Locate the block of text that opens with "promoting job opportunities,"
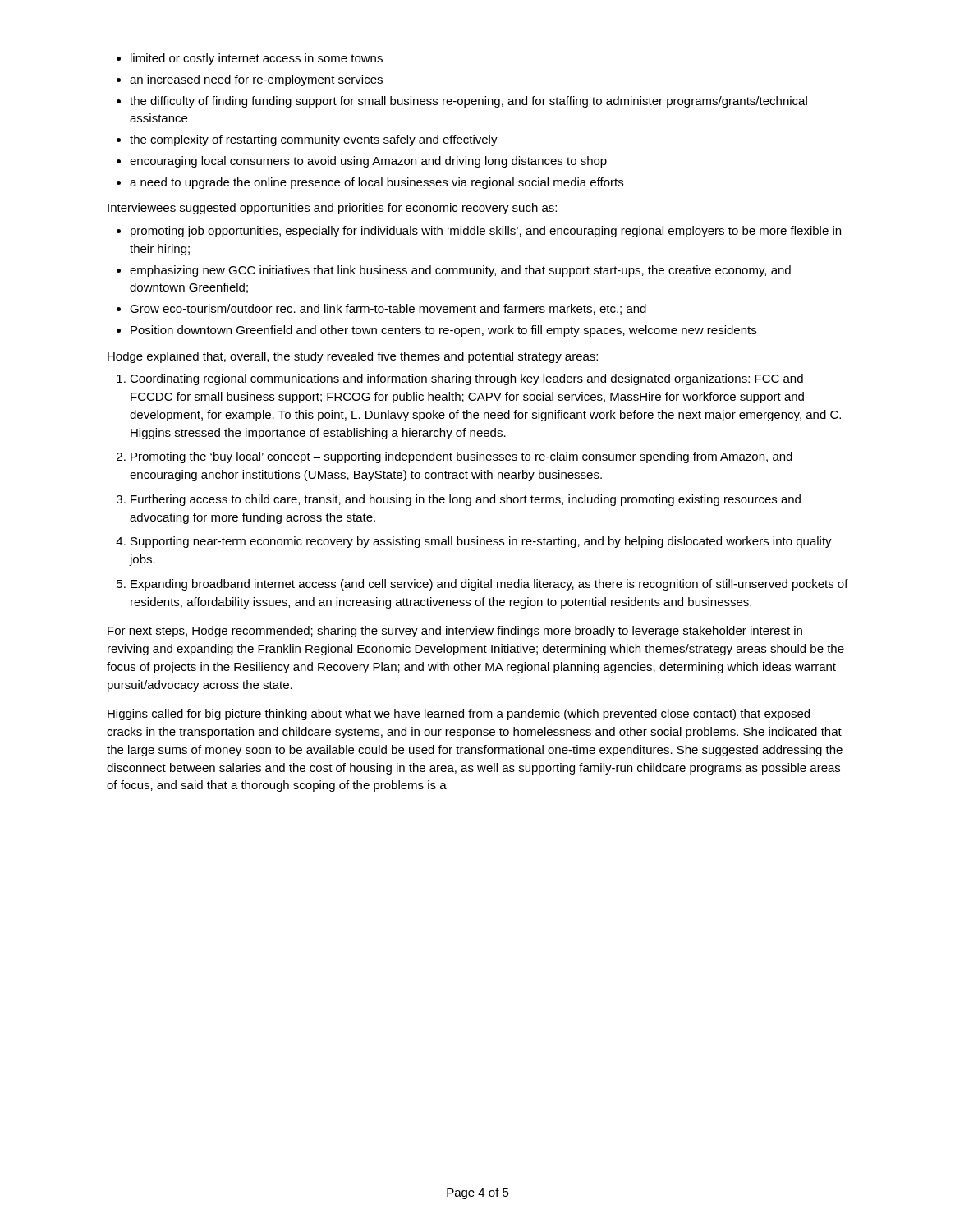Screen dimensions: 1232x955 click(x=478, y=280)
